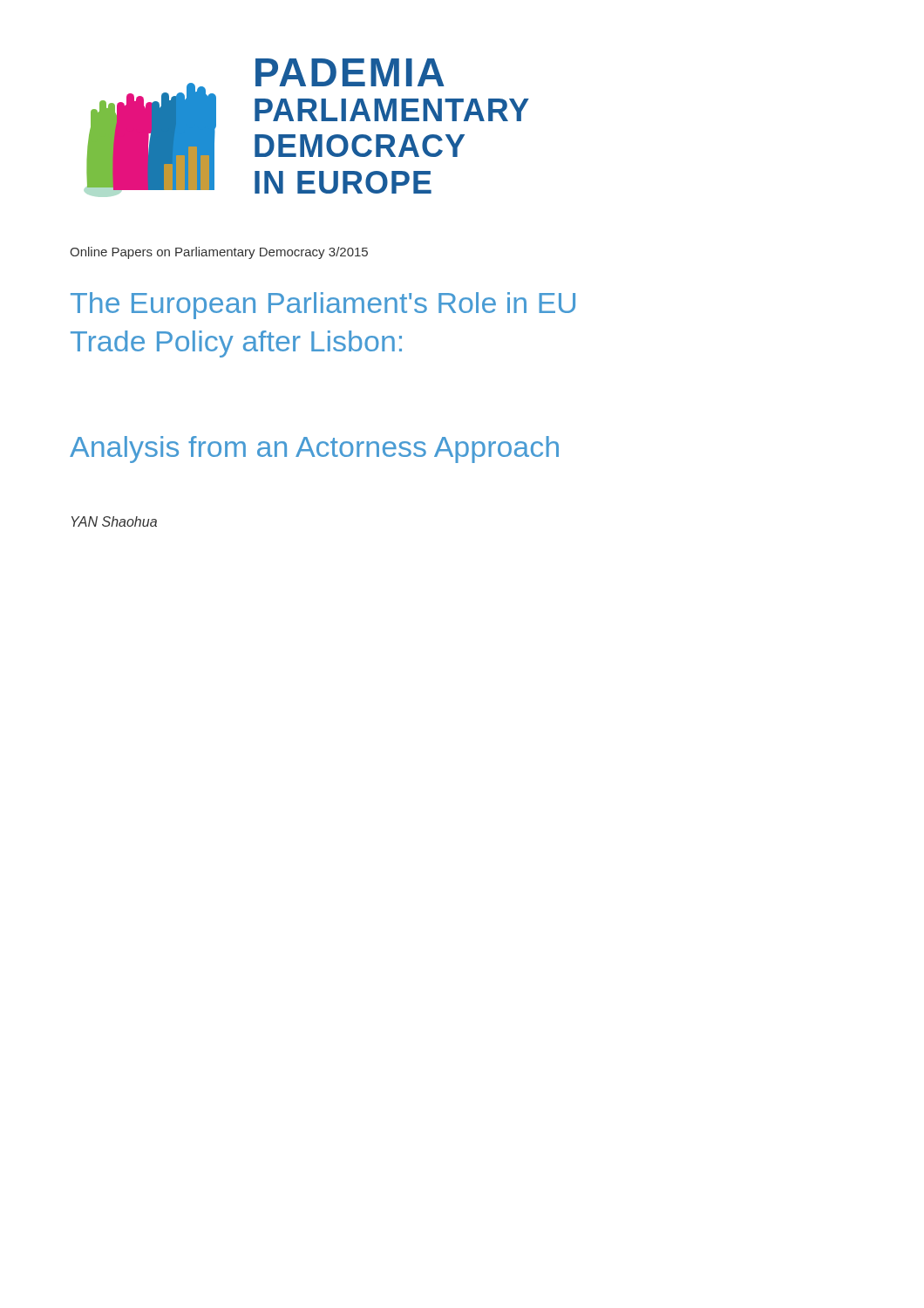The height and width of the screenshot is (1308, 924).
Task: Point to the block beginning "Online Papers on Parliamentary"
Action: point(219,252)
